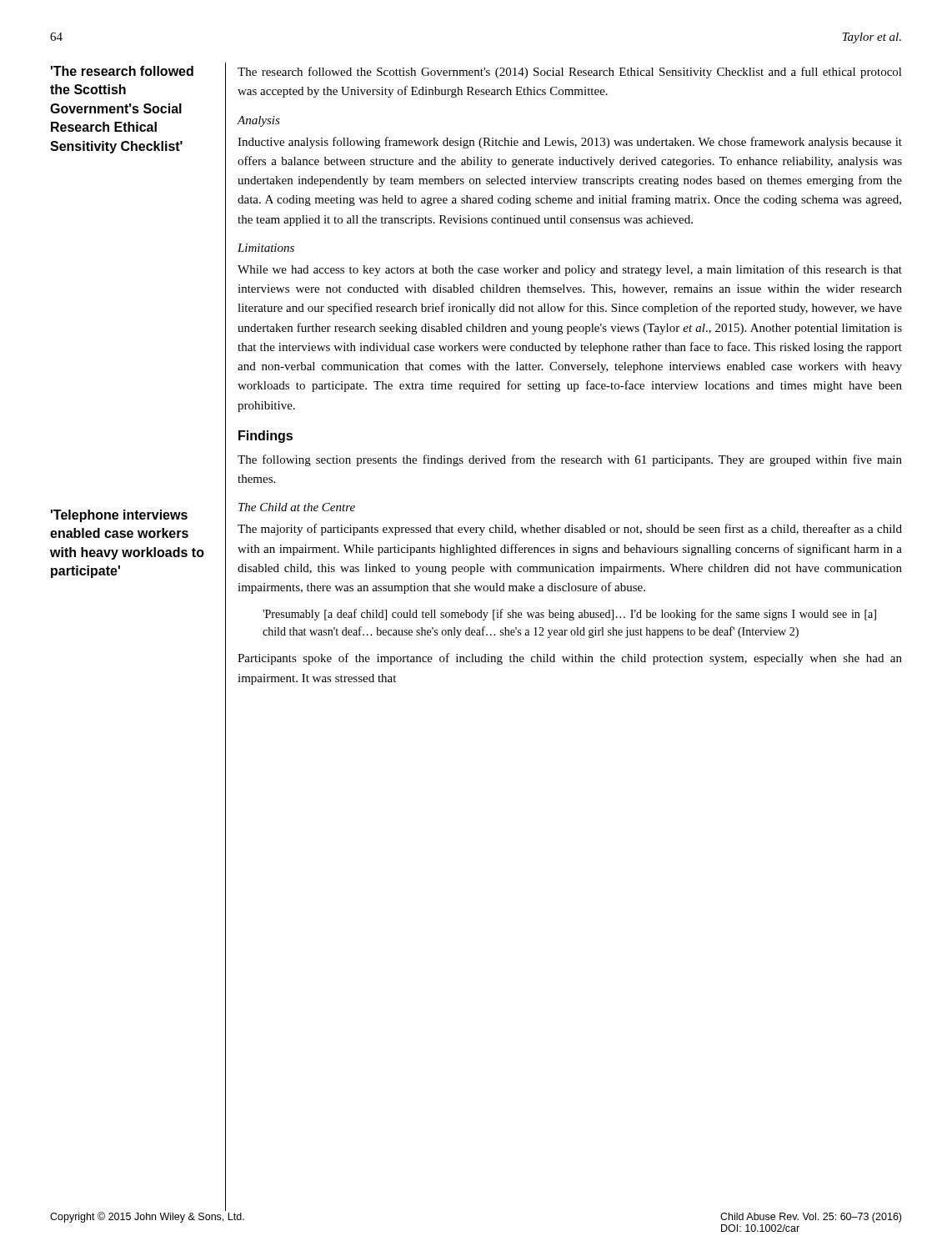Viewport: 952px width, 1251px height.
Task: Where is the section header that starts "The Child at"?
Action: click(296, 507)
